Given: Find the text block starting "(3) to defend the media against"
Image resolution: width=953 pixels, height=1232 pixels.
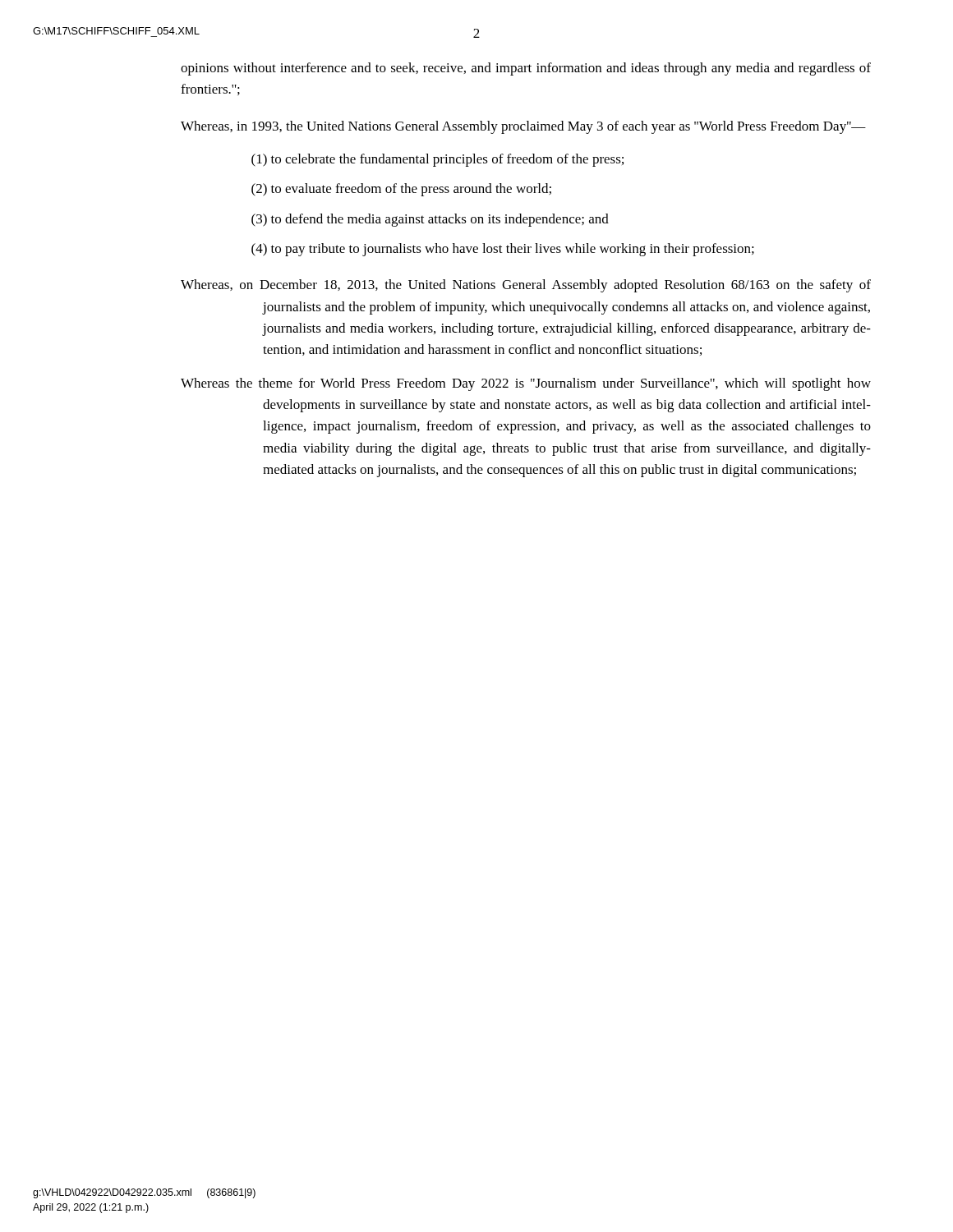Looking at the screenshot, I should point(419,219).
